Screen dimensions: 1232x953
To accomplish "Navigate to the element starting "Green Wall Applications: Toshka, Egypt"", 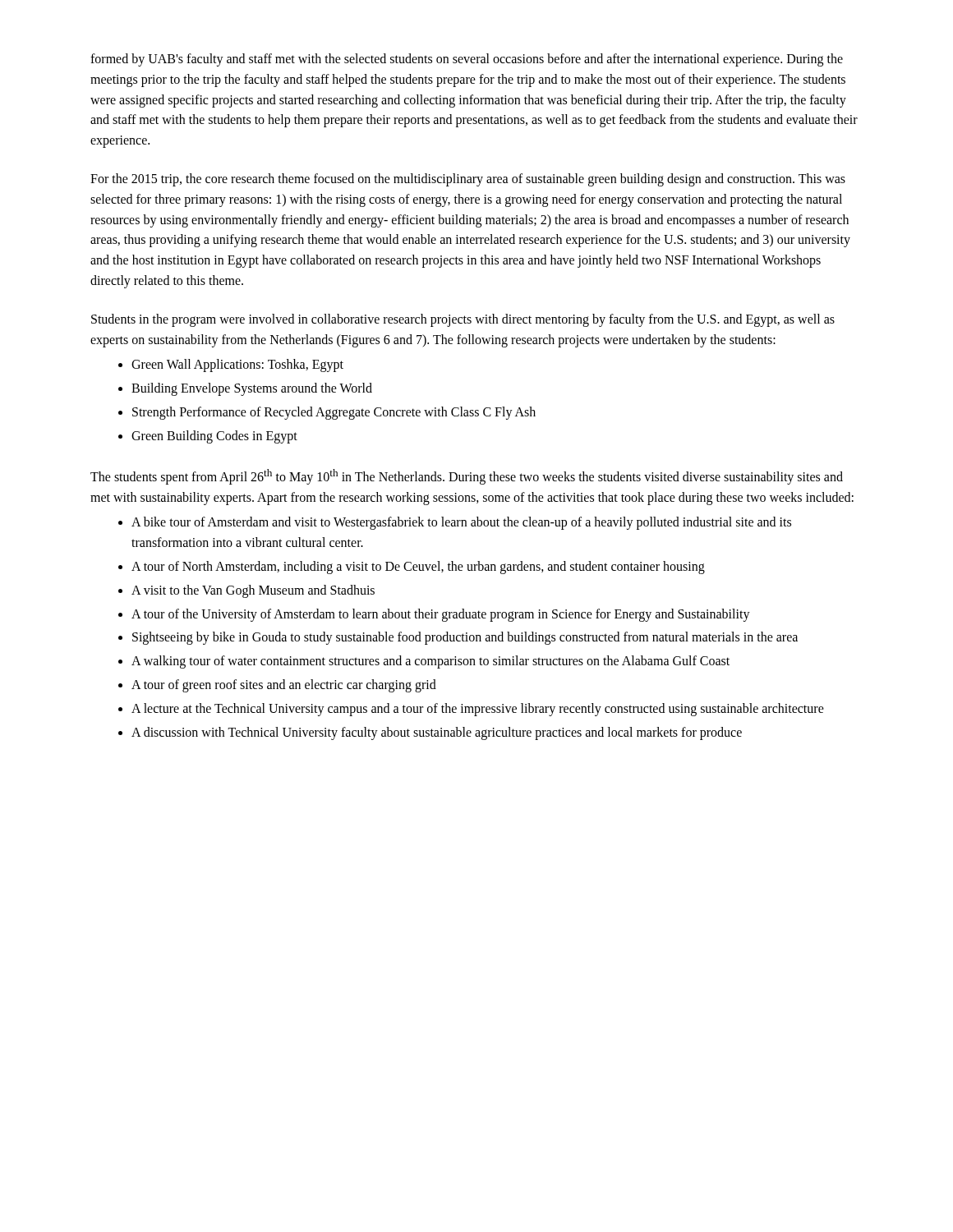I will (237, 365).
